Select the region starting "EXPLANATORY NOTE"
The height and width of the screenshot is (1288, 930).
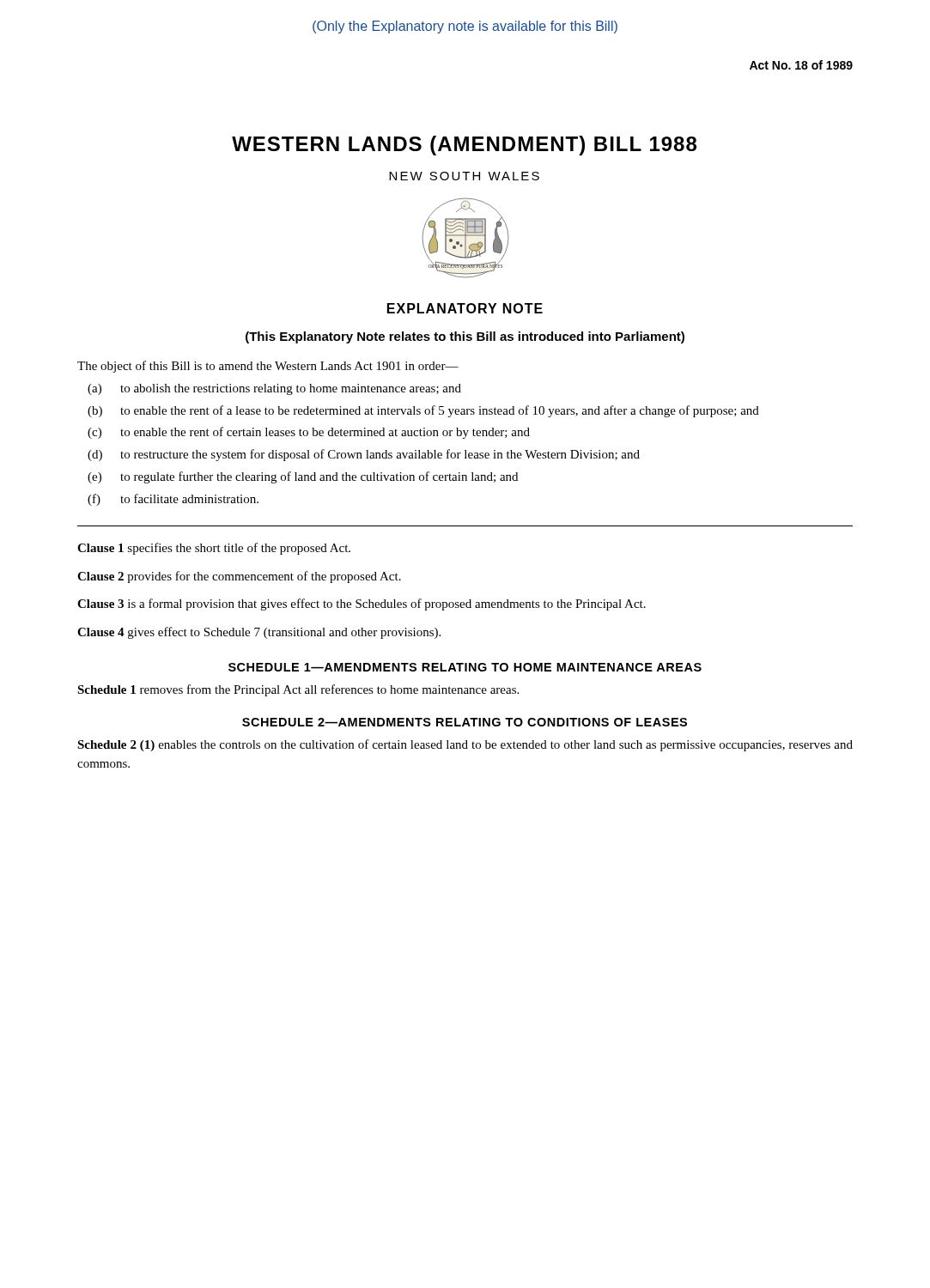(x=465, y=309)
